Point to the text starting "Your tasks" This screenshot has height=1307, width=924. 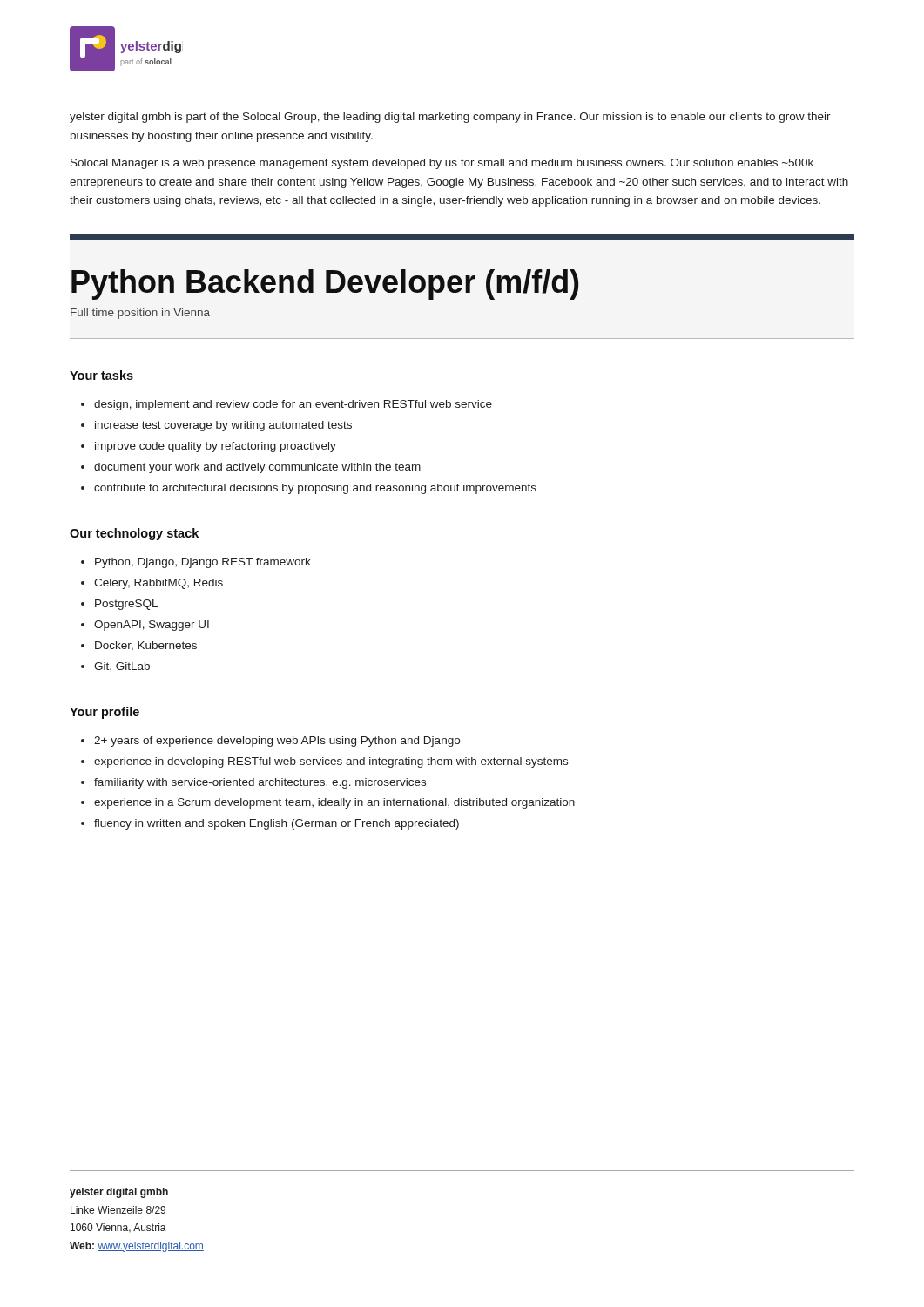coord(102,376)
